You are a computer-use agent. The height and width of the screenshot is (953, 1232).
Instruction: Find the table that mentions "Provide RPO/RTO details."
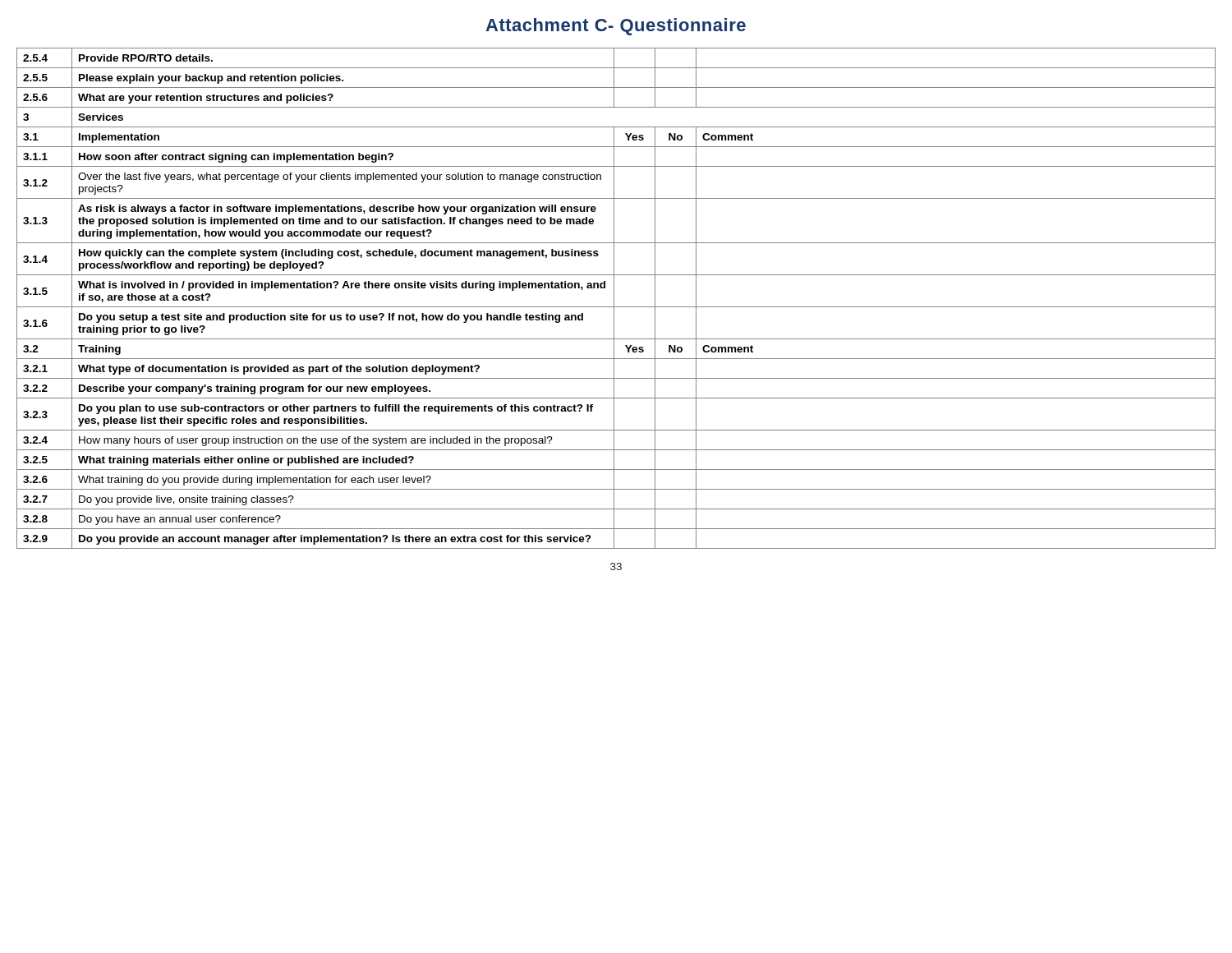point(616,298)
